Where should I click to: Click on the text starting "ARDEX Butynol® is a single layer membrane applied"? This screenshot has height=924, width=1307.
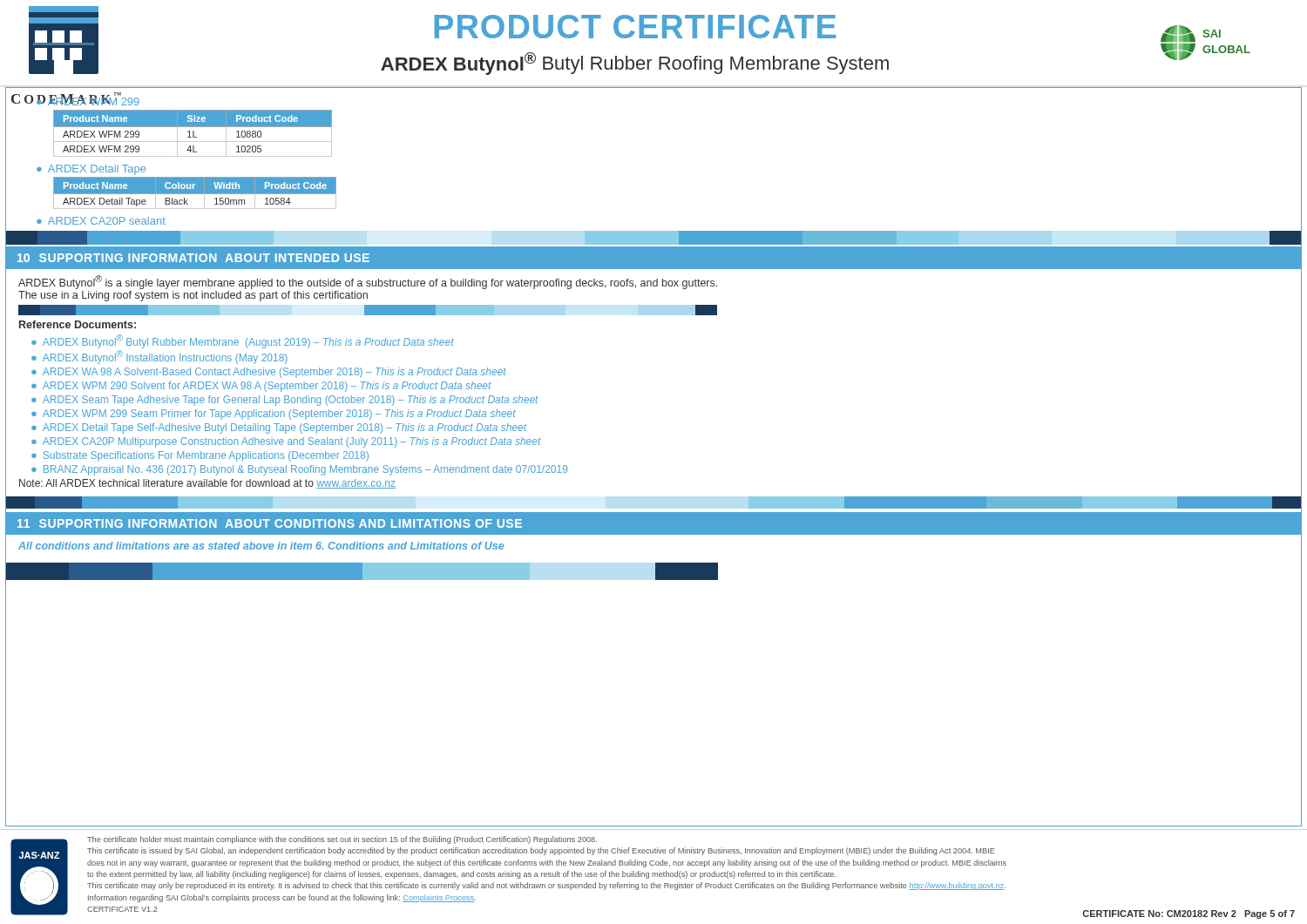pyautogui.click(x=368, y=288)
